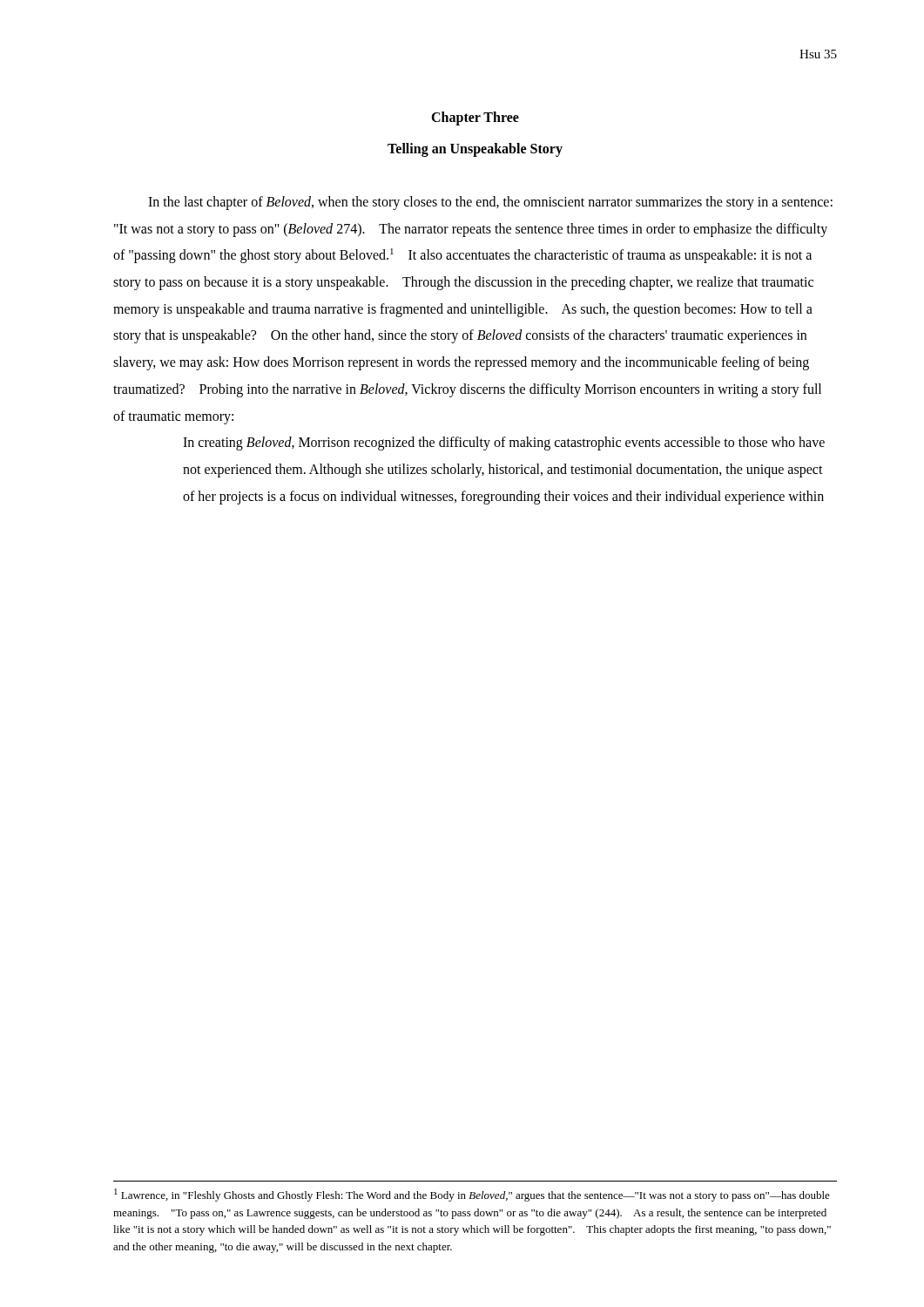Locate the text "Chapter Three"
Viewport: 924px width, 1307px height.
tap(475, 117)
